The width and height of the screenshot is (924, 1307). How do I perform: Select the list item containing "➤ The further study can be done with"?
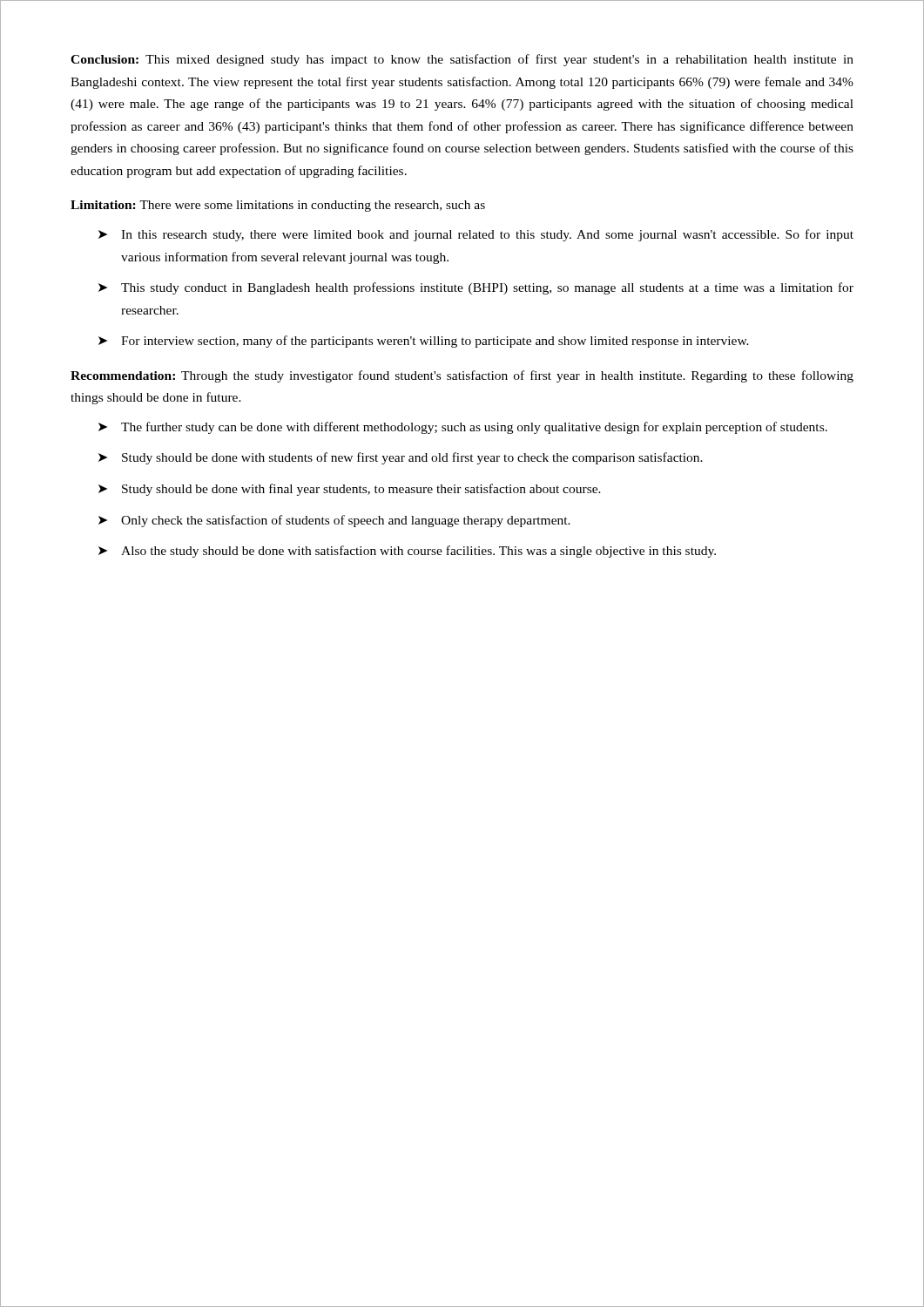(475, 427)
